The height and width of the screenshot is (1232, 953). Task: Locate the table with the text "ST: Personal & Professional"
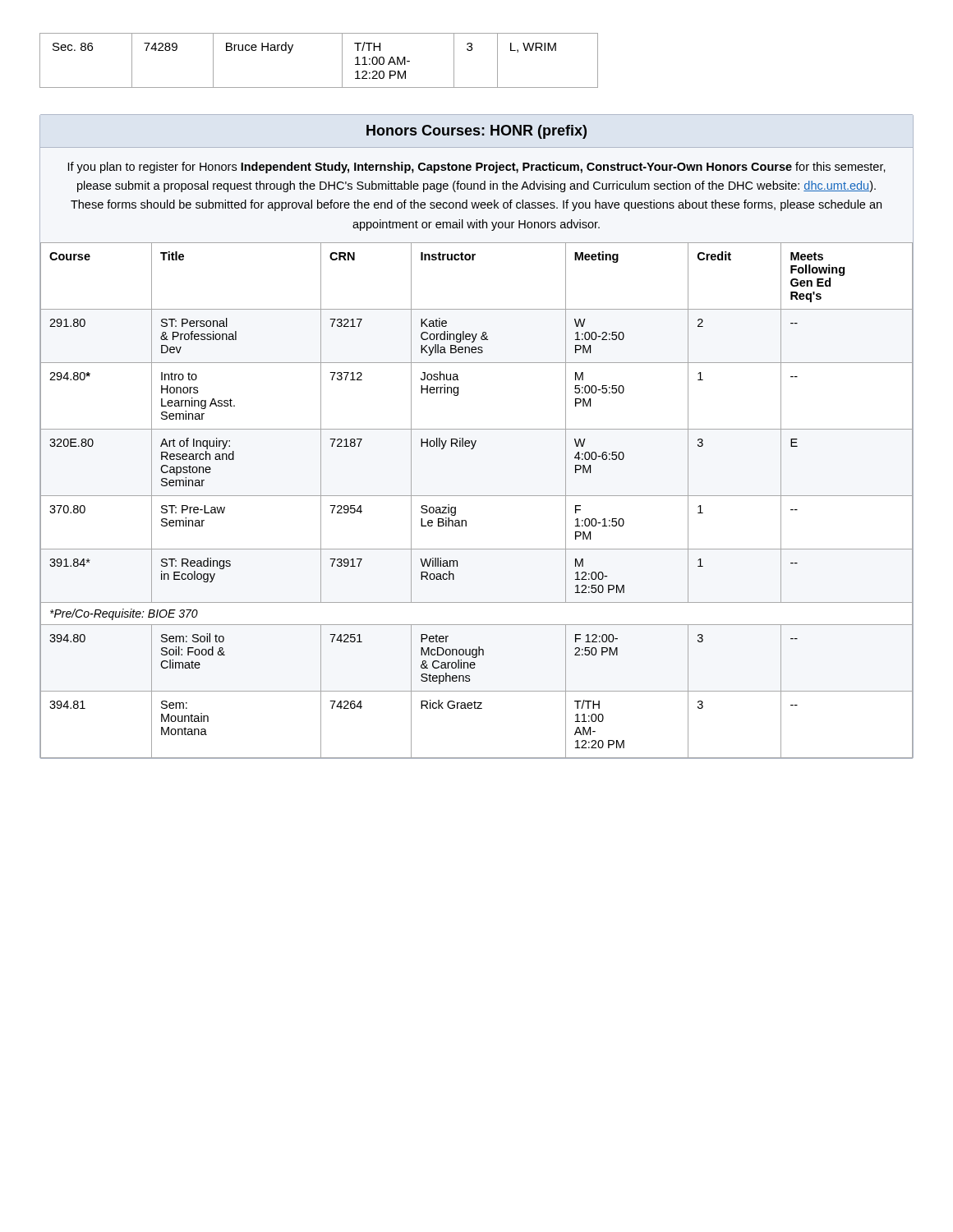(x=476, y=500)
